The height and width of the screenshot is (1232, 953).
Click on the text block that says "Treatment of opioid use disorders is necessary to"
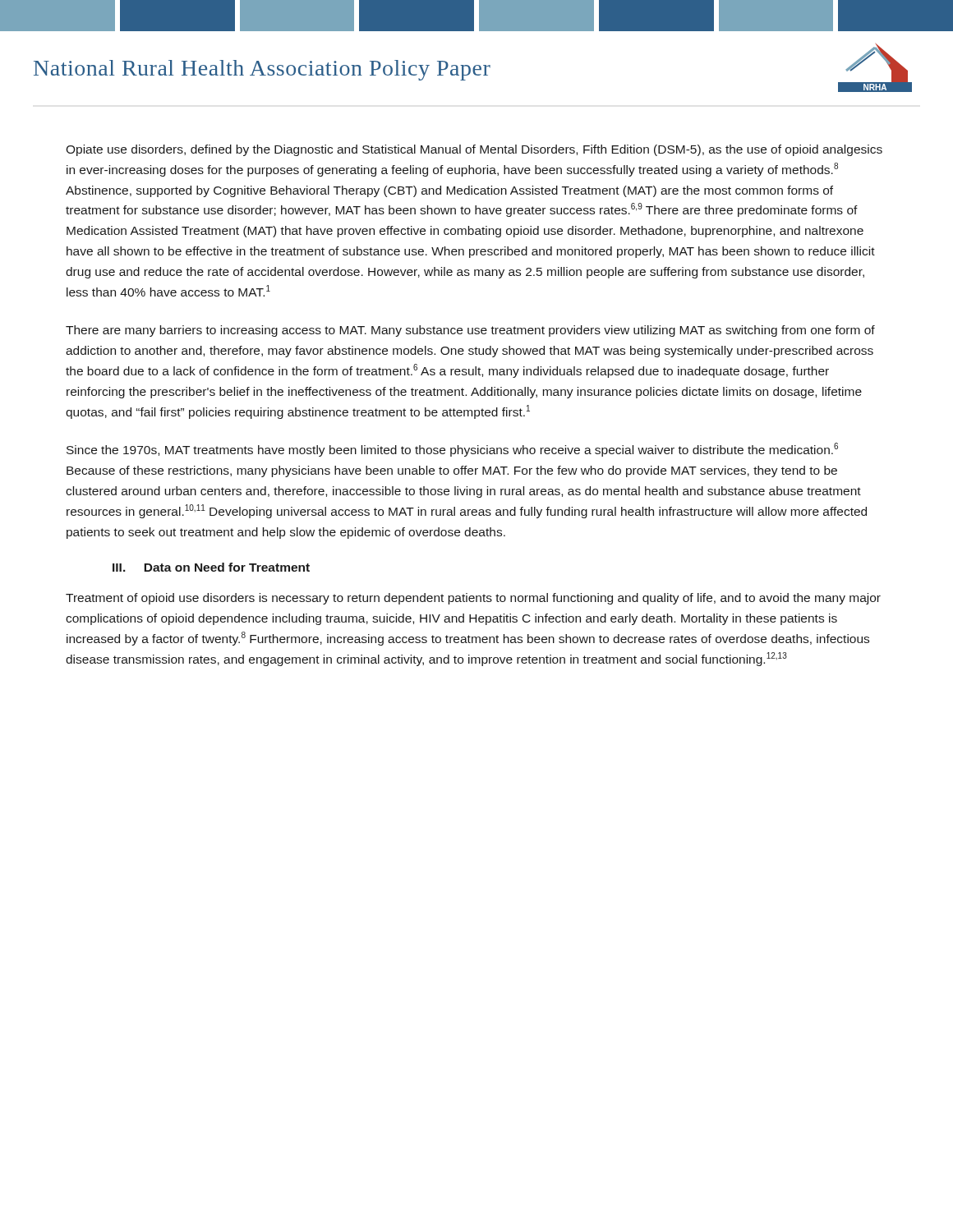[x=473, y=628]
